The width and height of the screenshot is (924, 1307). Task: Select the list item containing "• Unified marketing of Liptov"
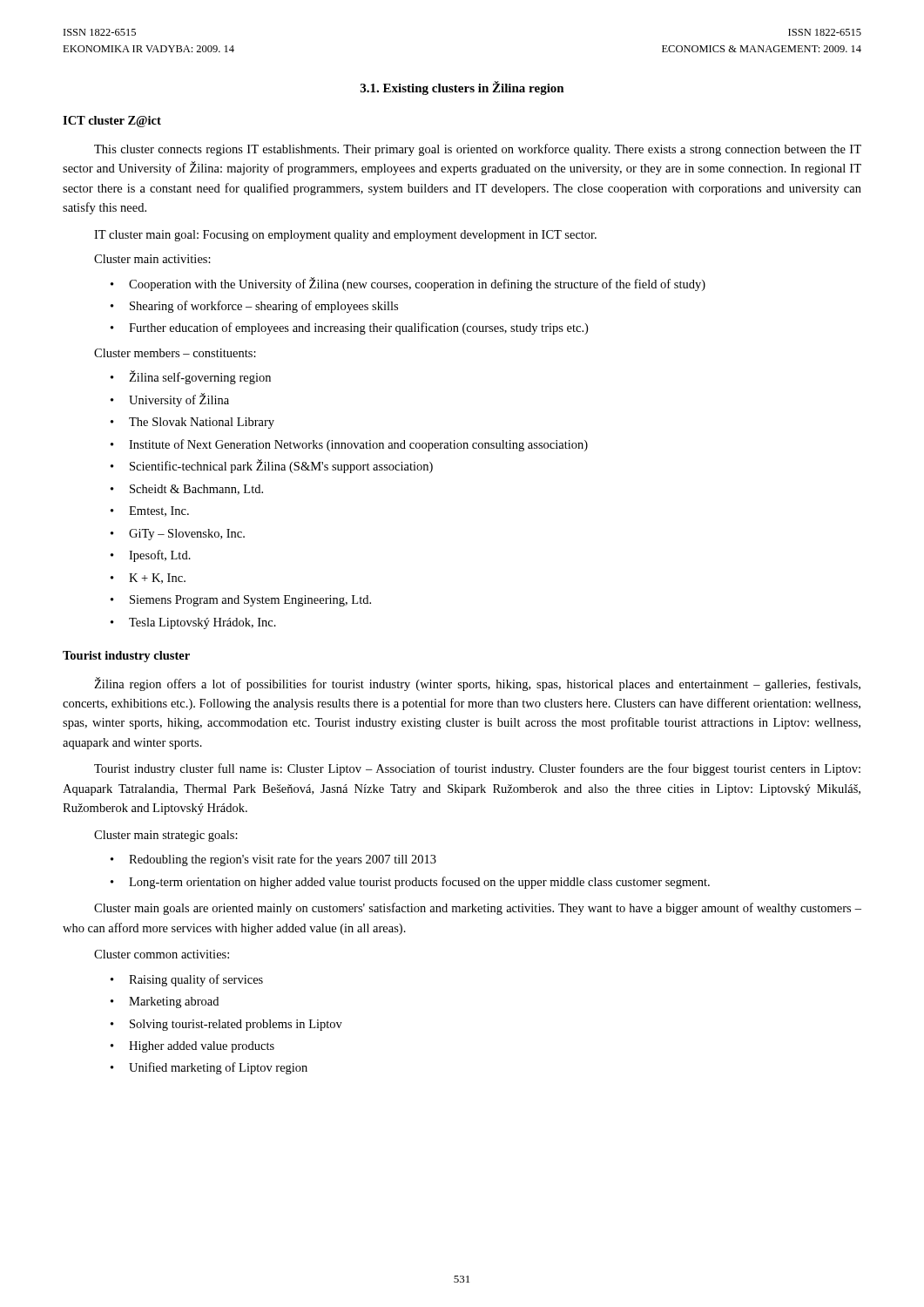tap(209, 1068)
